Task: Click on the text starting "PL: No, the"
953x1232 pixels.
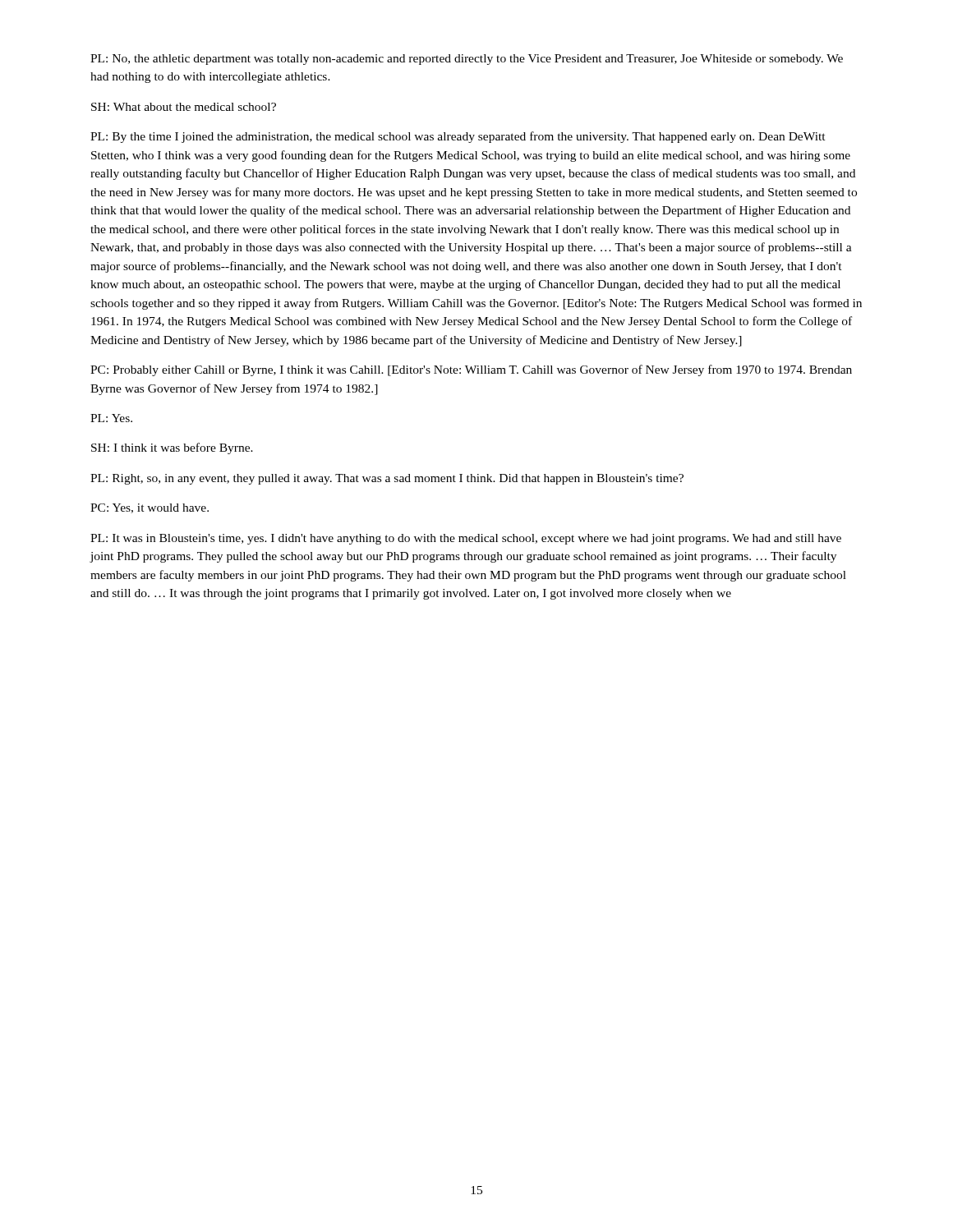Action: coord(467,67)
